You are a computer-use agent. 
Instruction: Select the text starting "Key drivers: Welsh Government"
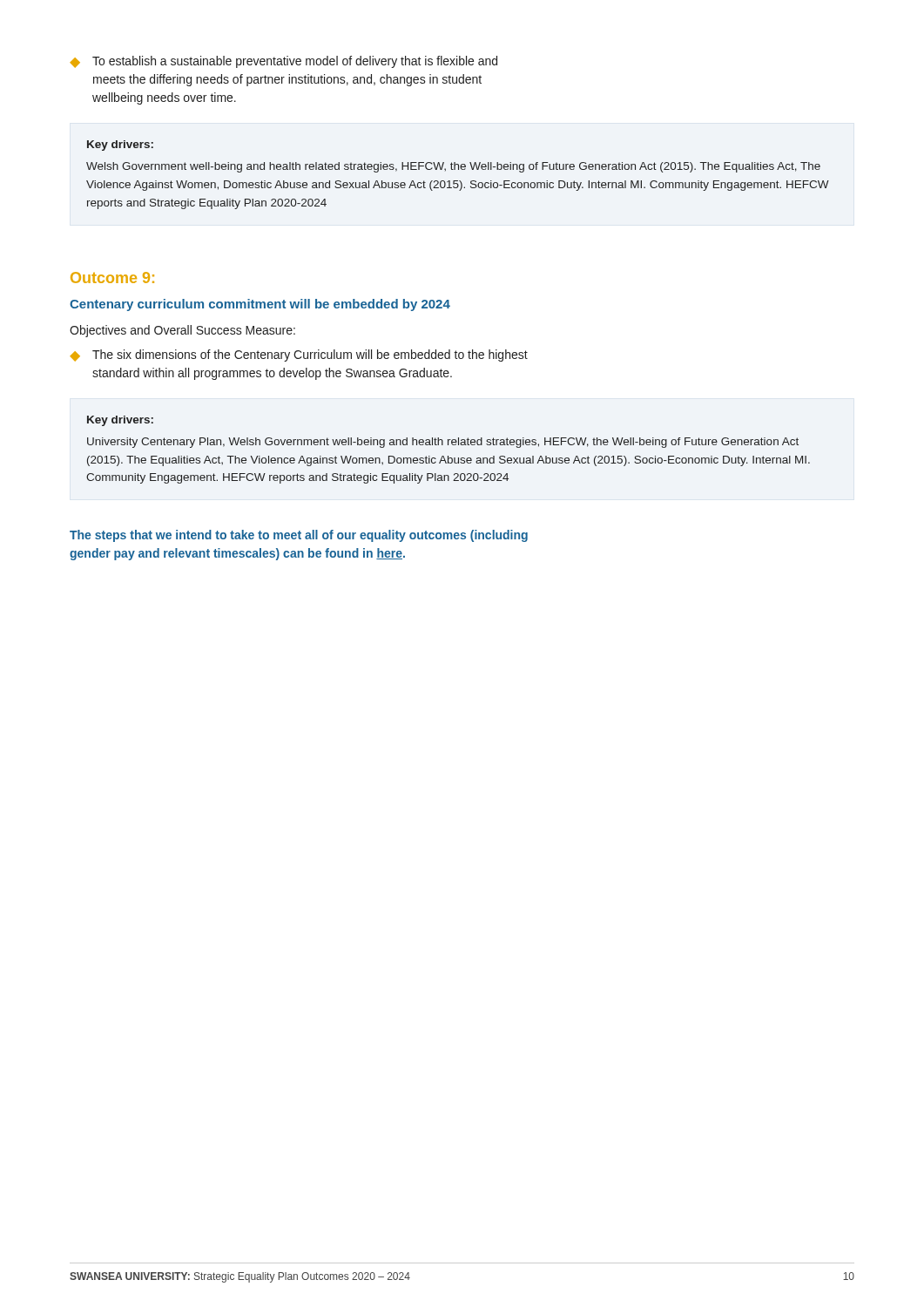[462, 174]
